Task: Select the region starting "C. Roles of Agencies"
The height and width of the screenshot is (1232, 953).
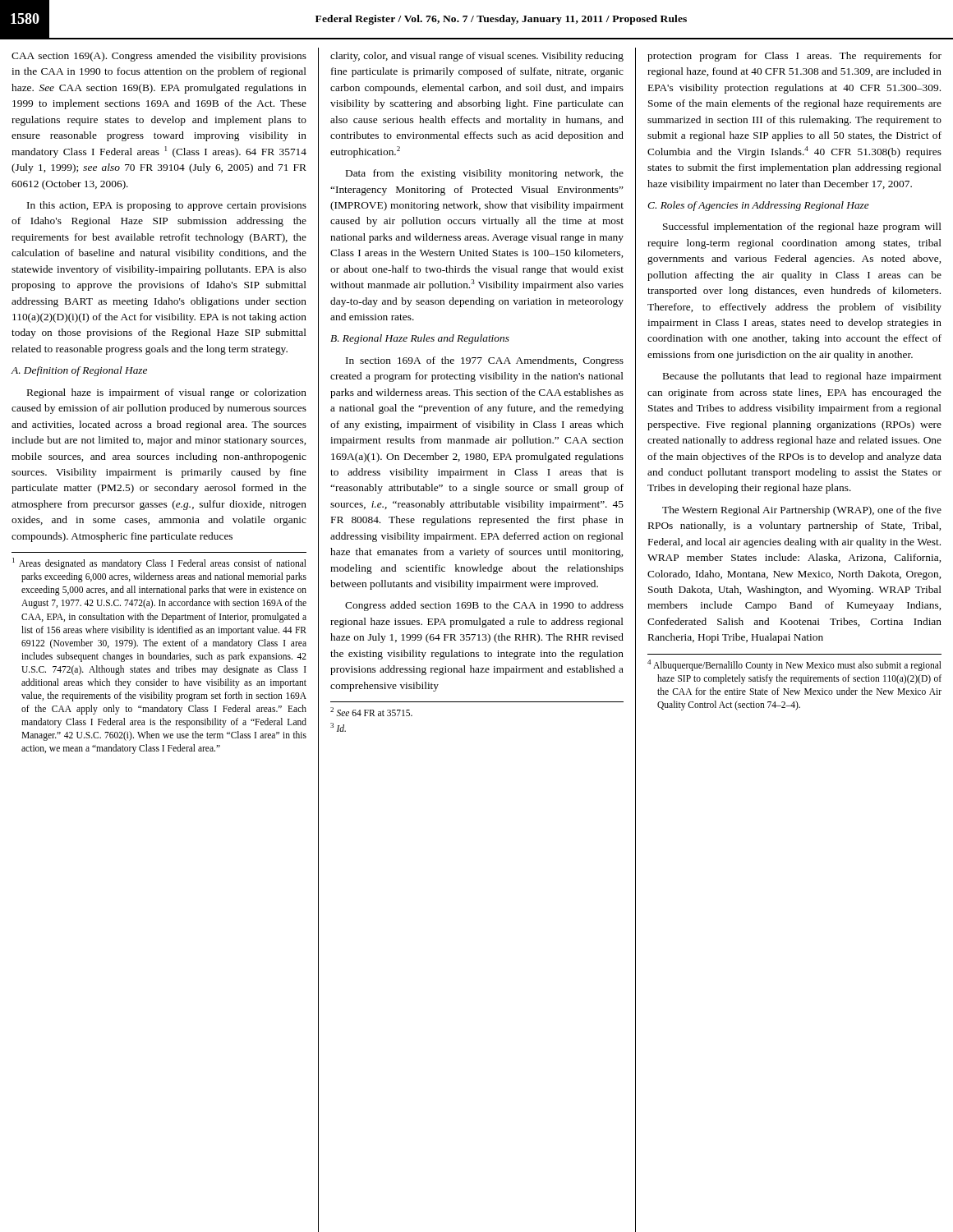Action: (x=794, y=205)
